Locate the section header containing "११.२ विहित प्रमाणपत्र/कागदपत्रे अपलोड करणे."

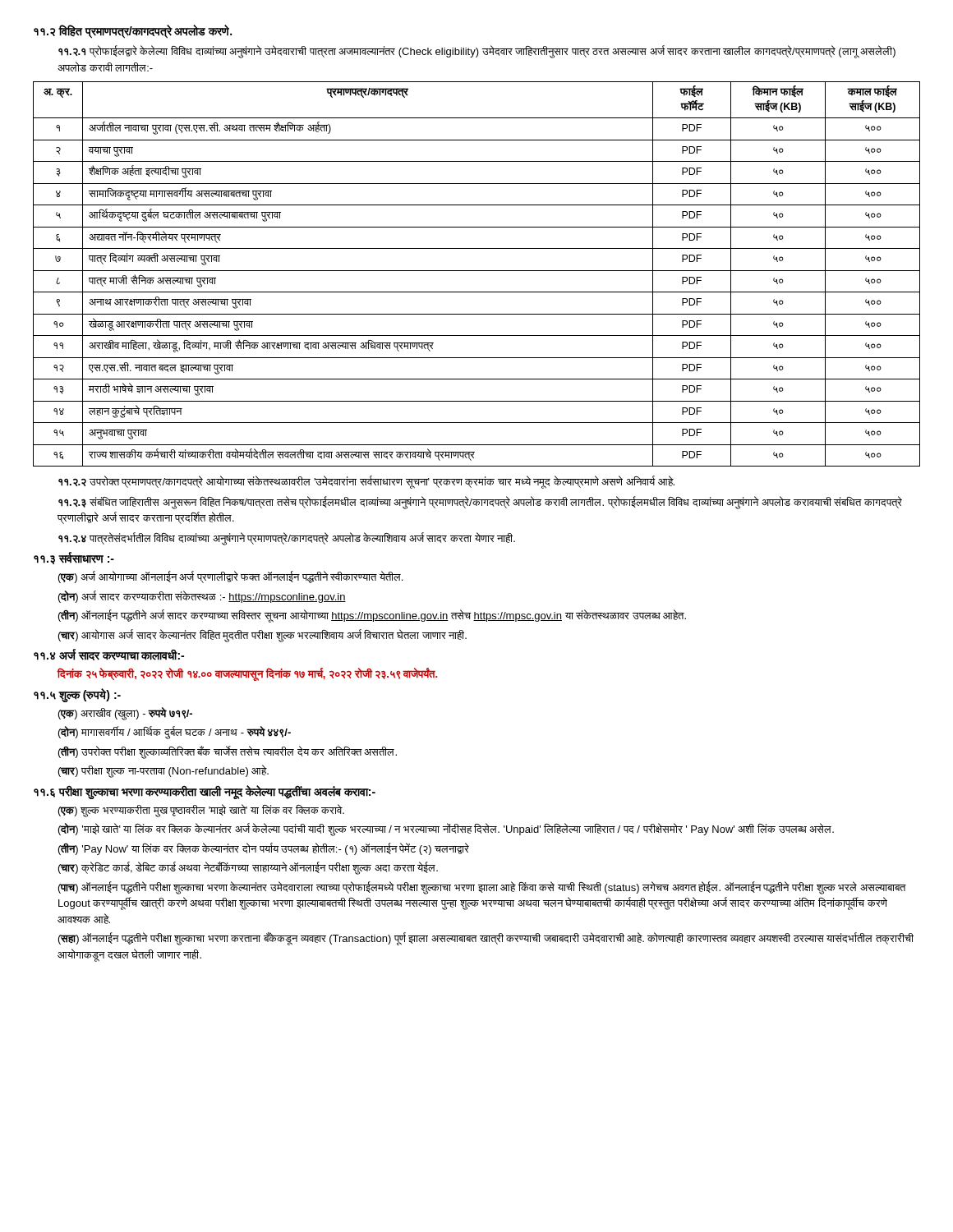[133, 31]
